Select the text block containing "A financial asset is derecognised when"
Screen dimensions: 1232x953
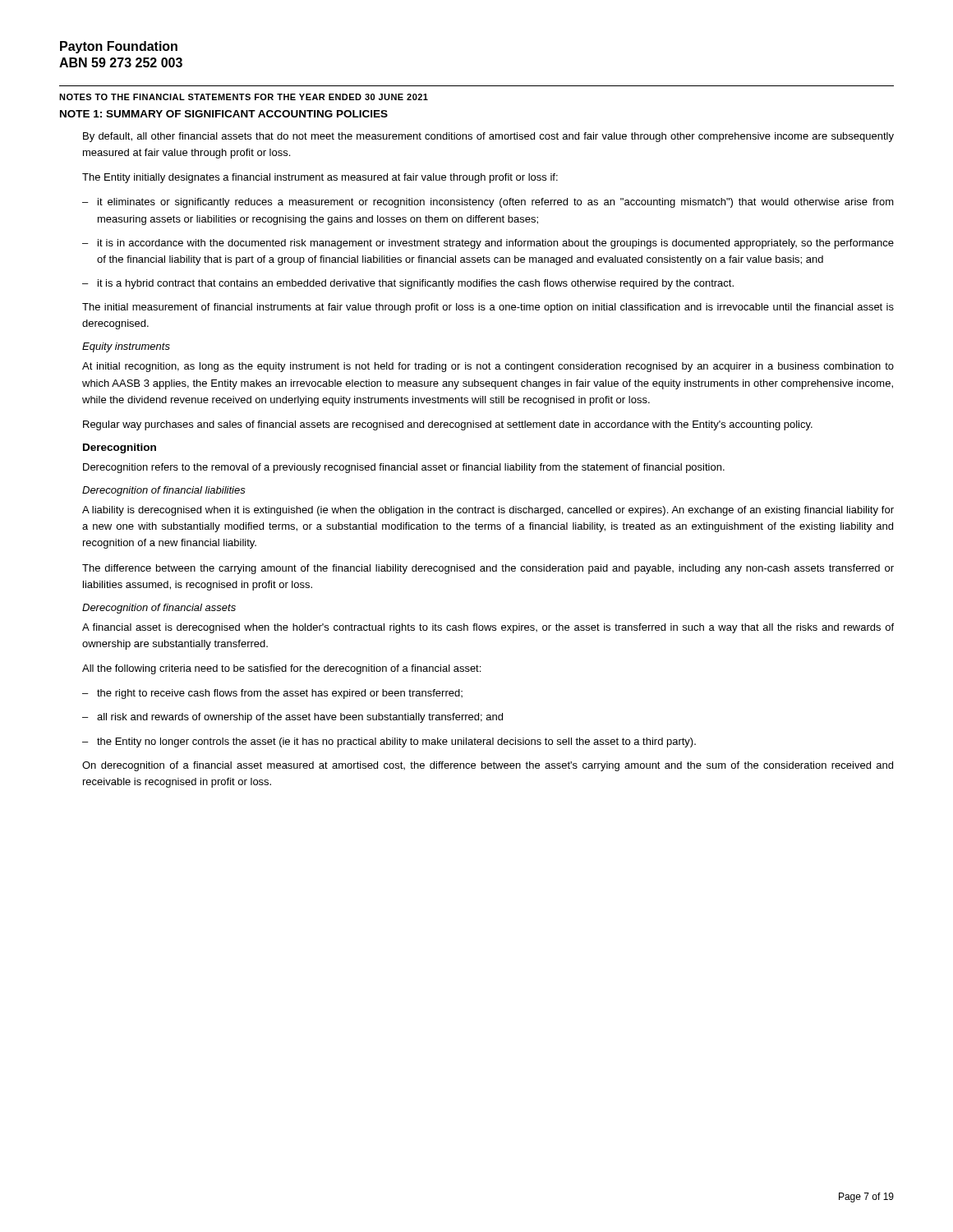click(488, 635)
